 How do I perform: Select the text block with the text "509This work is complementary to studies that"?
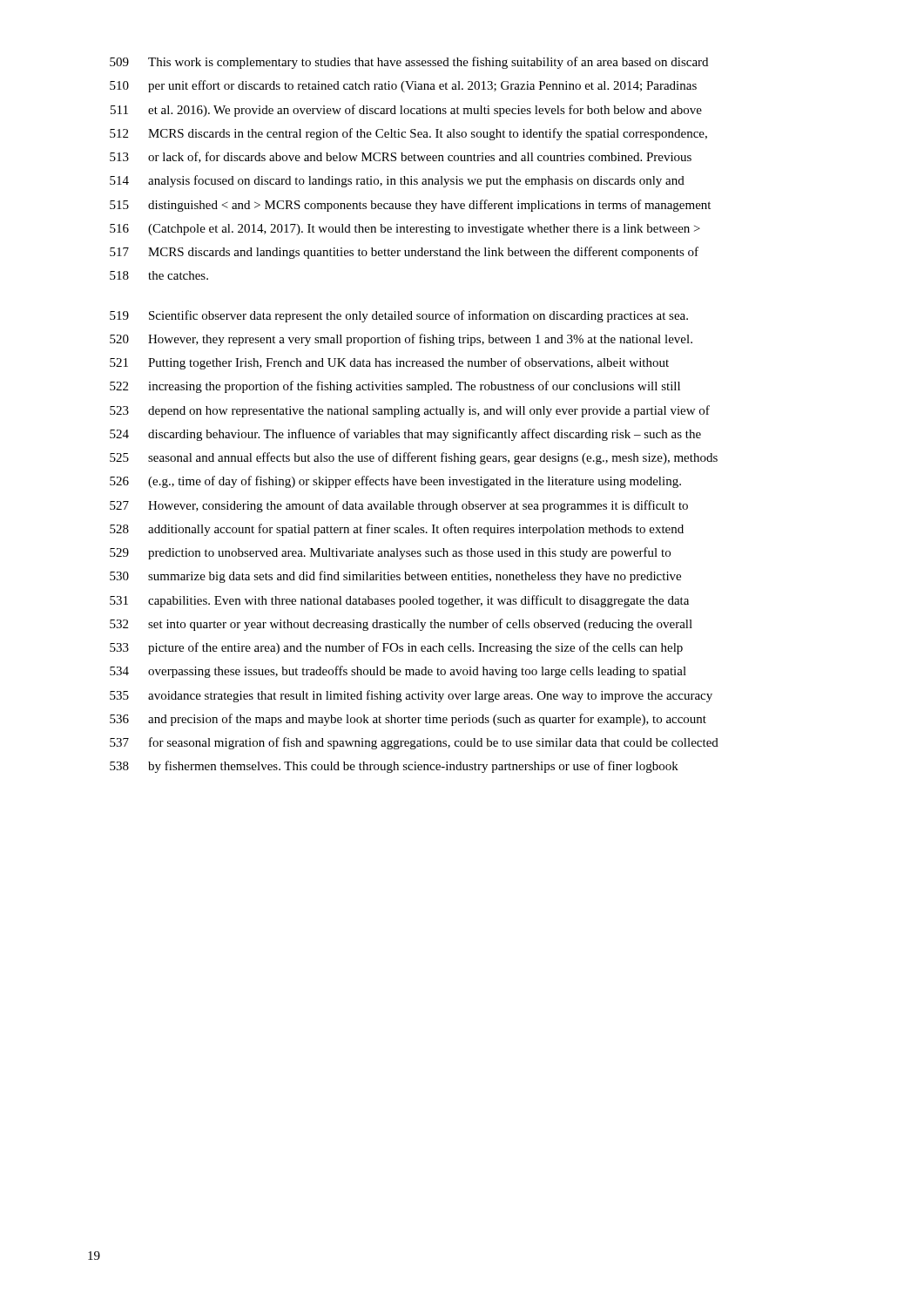pos(471,169)
